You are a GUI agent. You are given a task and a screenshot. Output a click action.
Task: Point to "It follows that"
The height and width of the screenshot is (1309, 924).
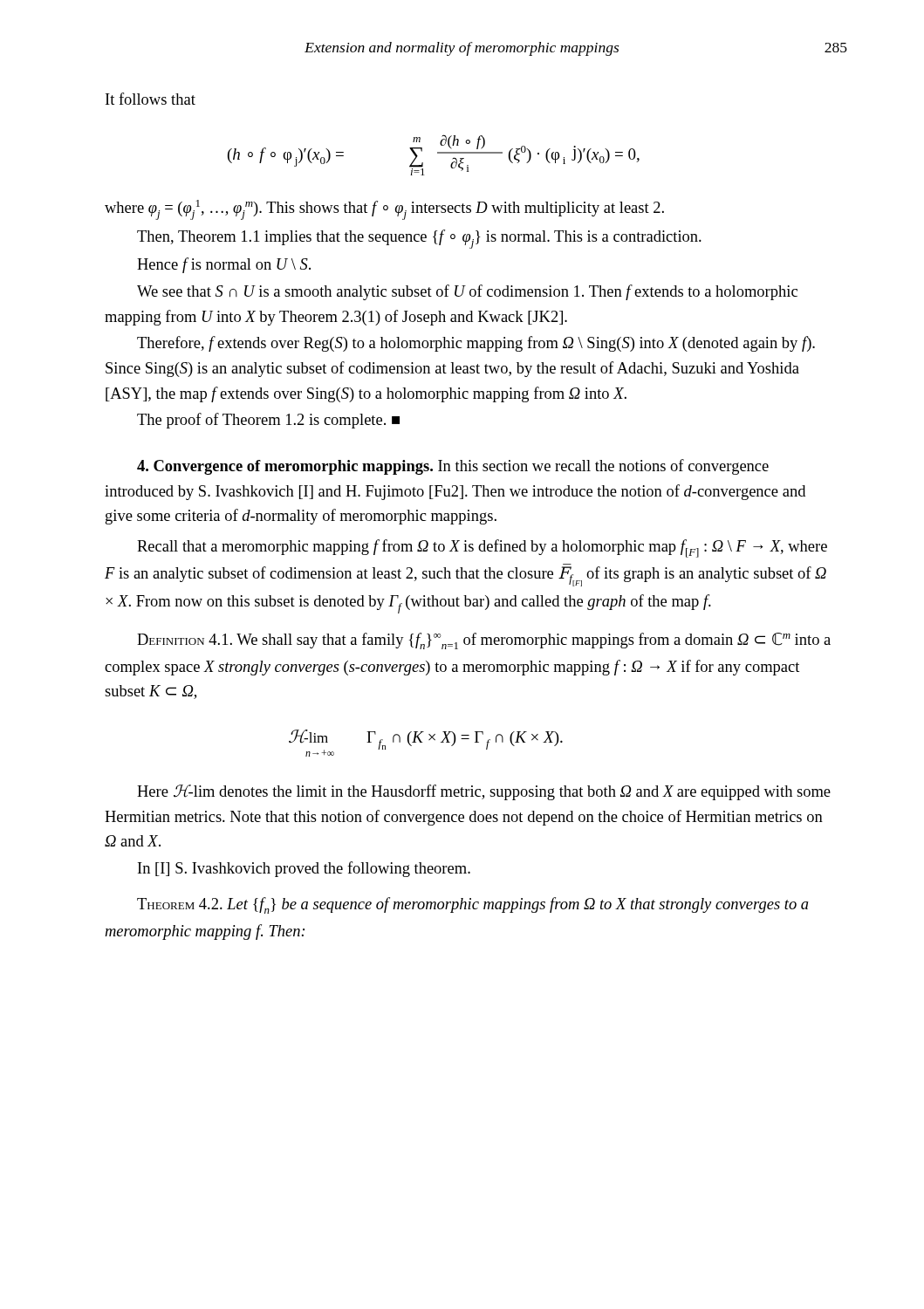[x=150, y=99]
